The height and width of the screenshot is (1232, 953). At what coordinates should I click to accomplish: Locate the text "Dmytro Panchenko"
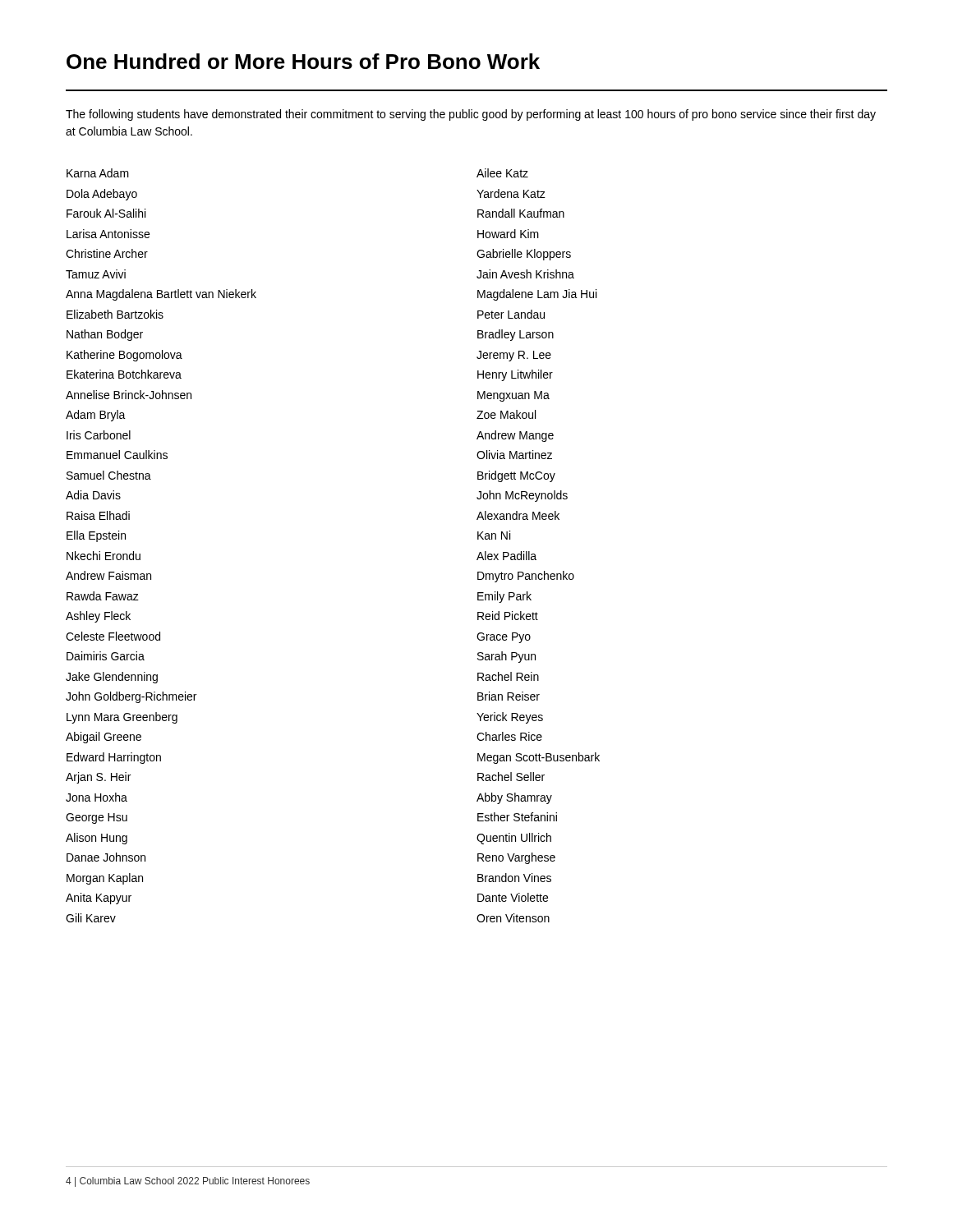coord(525,576)
